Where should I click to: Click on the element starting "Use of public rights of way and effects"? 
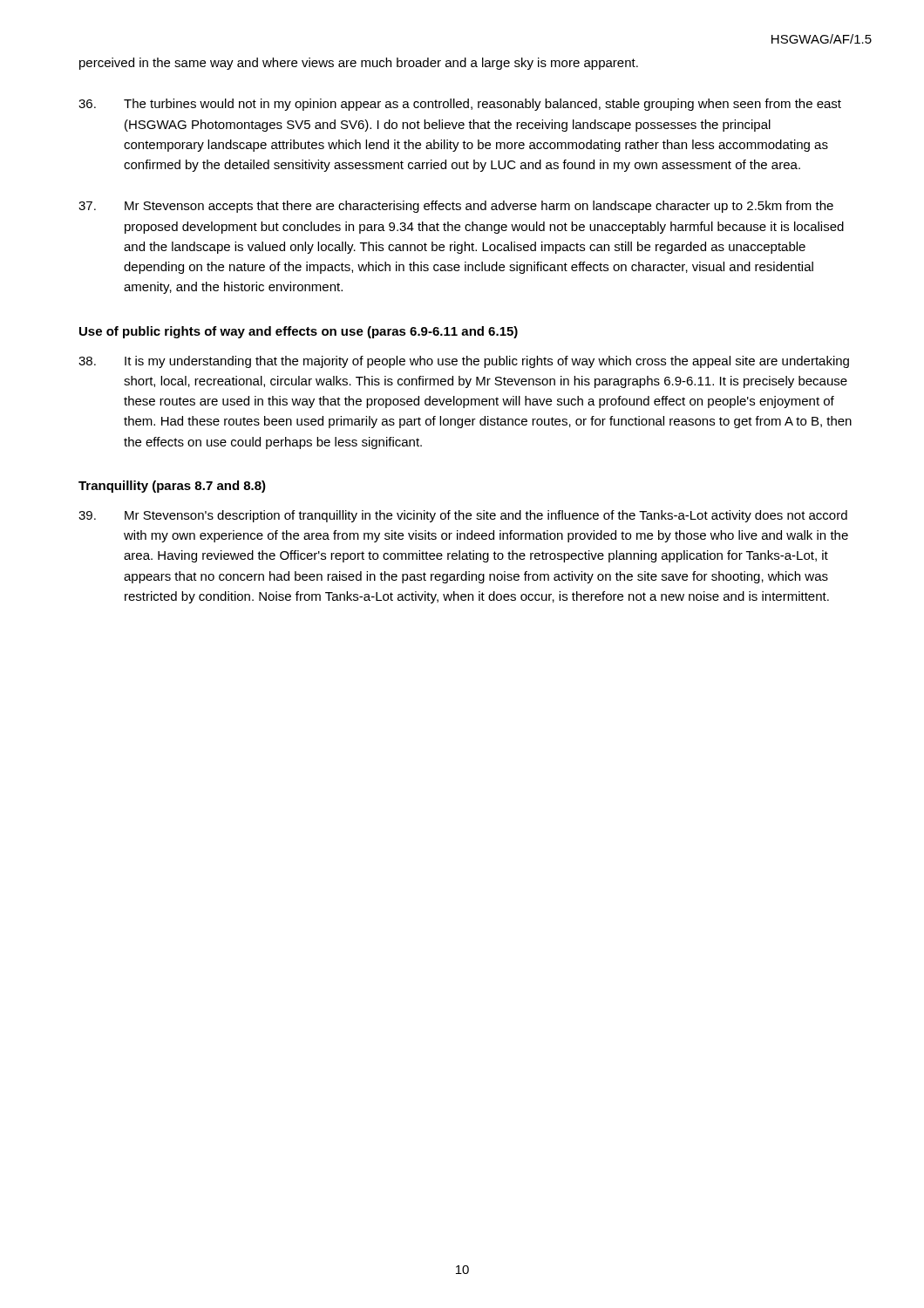pyautogui.click(x=298, y=330)
